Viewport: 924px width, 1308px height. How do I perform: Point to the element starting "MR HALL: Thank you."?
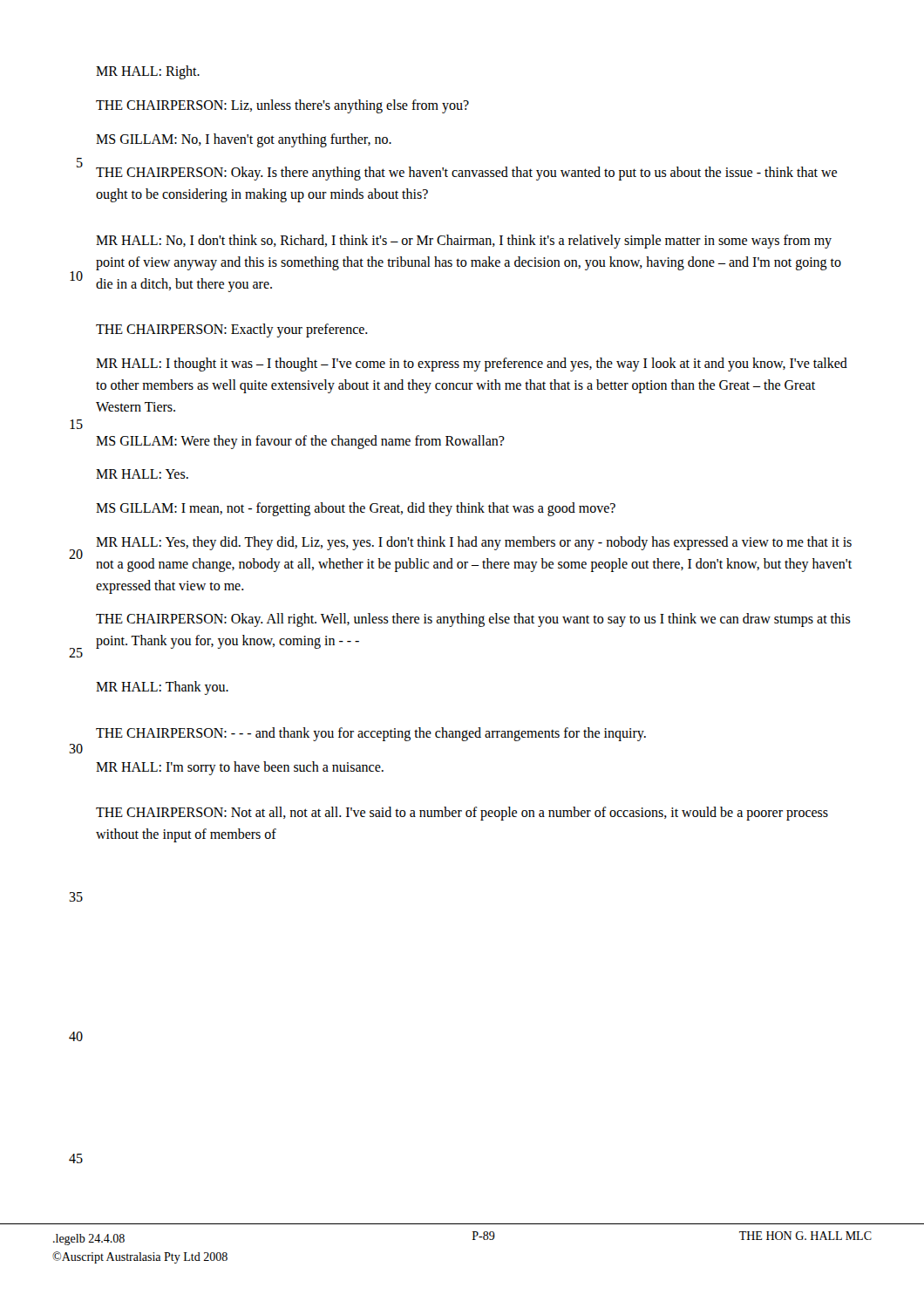tap(162, 688)
